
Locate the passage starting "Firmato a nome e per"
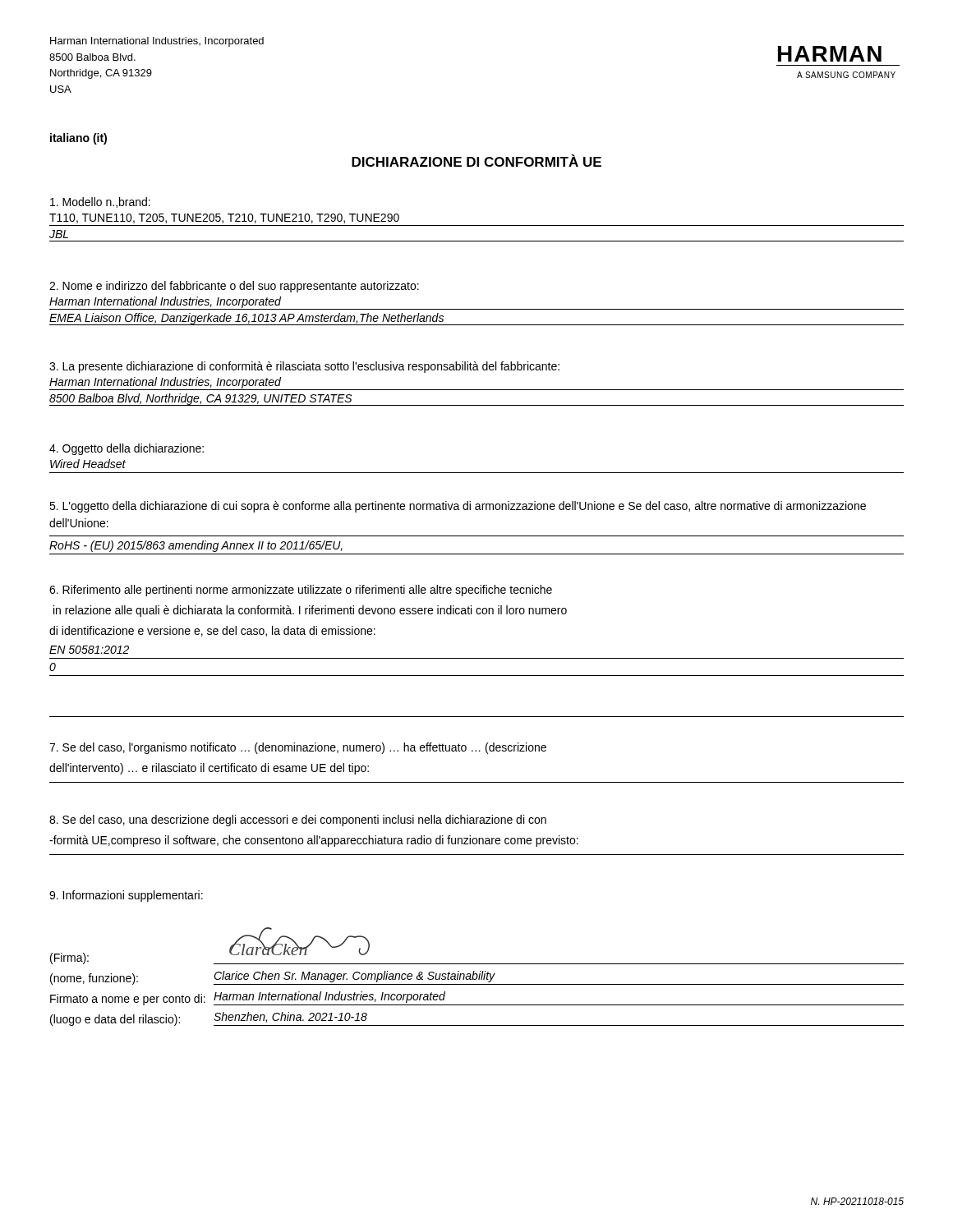(x=476, y=997)
